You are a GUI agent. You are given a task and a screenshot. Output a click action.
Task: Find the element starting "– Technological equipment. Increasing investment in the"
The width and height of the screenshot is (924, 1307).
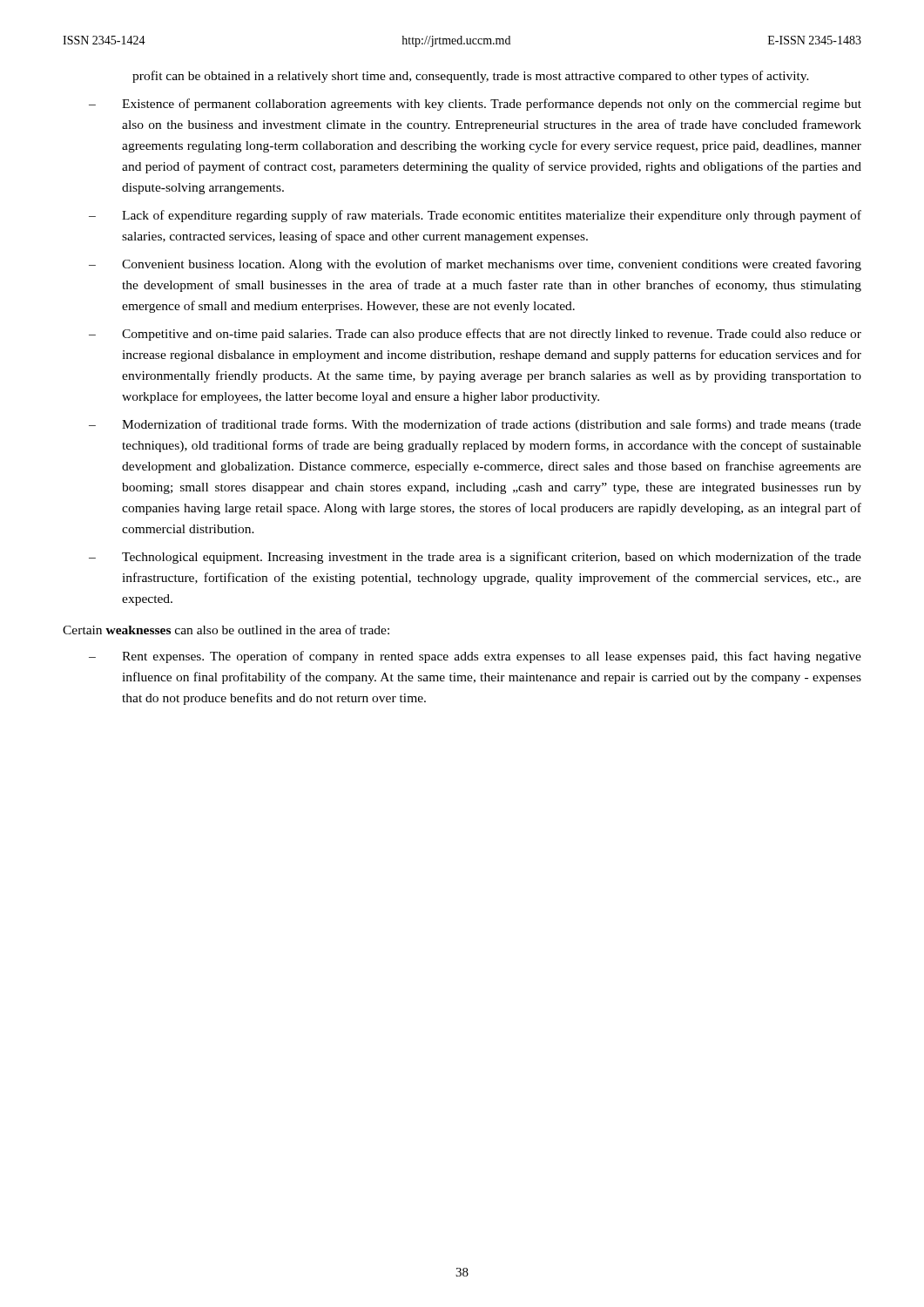475,578
